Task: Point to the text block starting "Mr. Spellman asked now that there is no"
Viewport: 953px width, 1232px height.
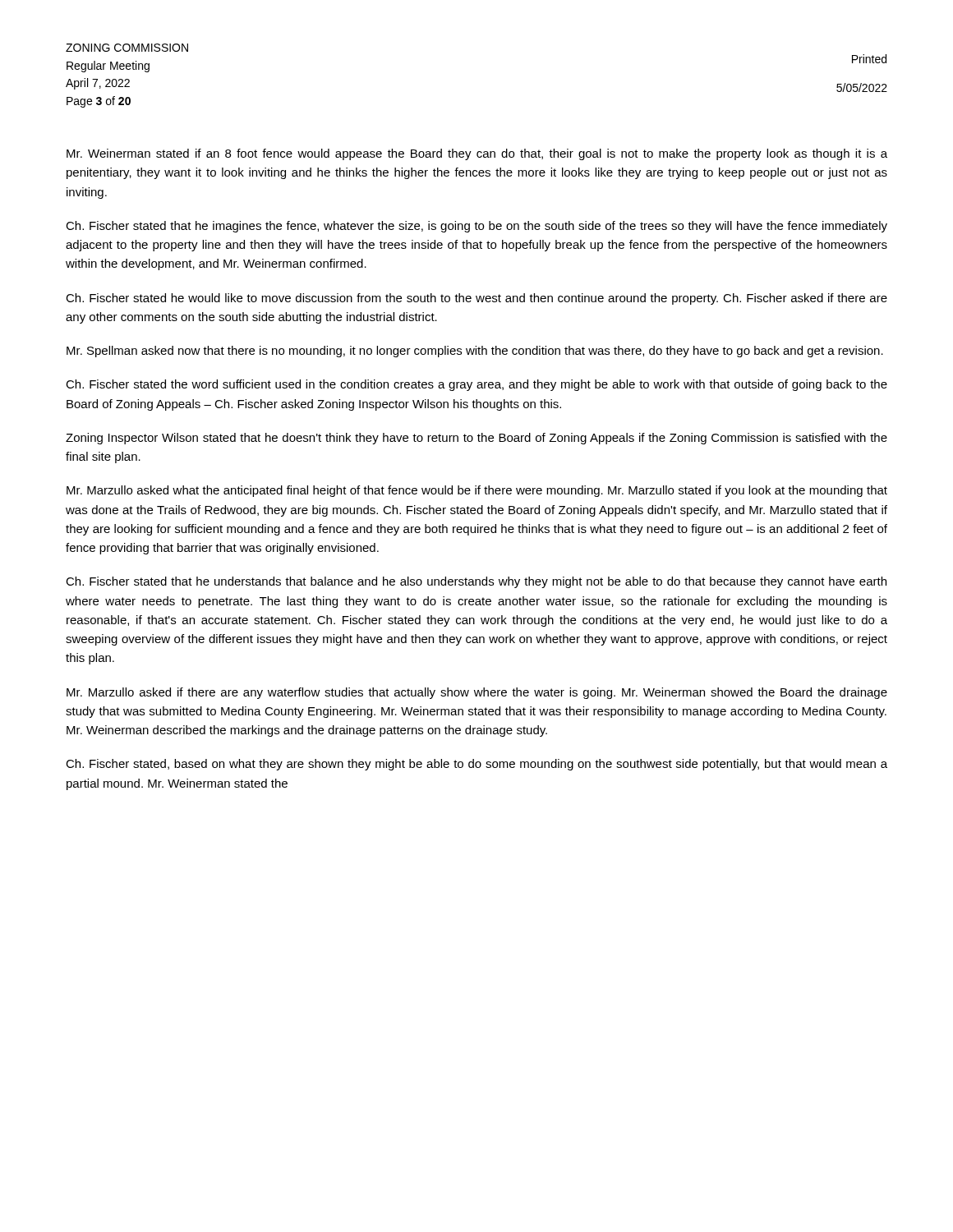Action: (475, 350)
